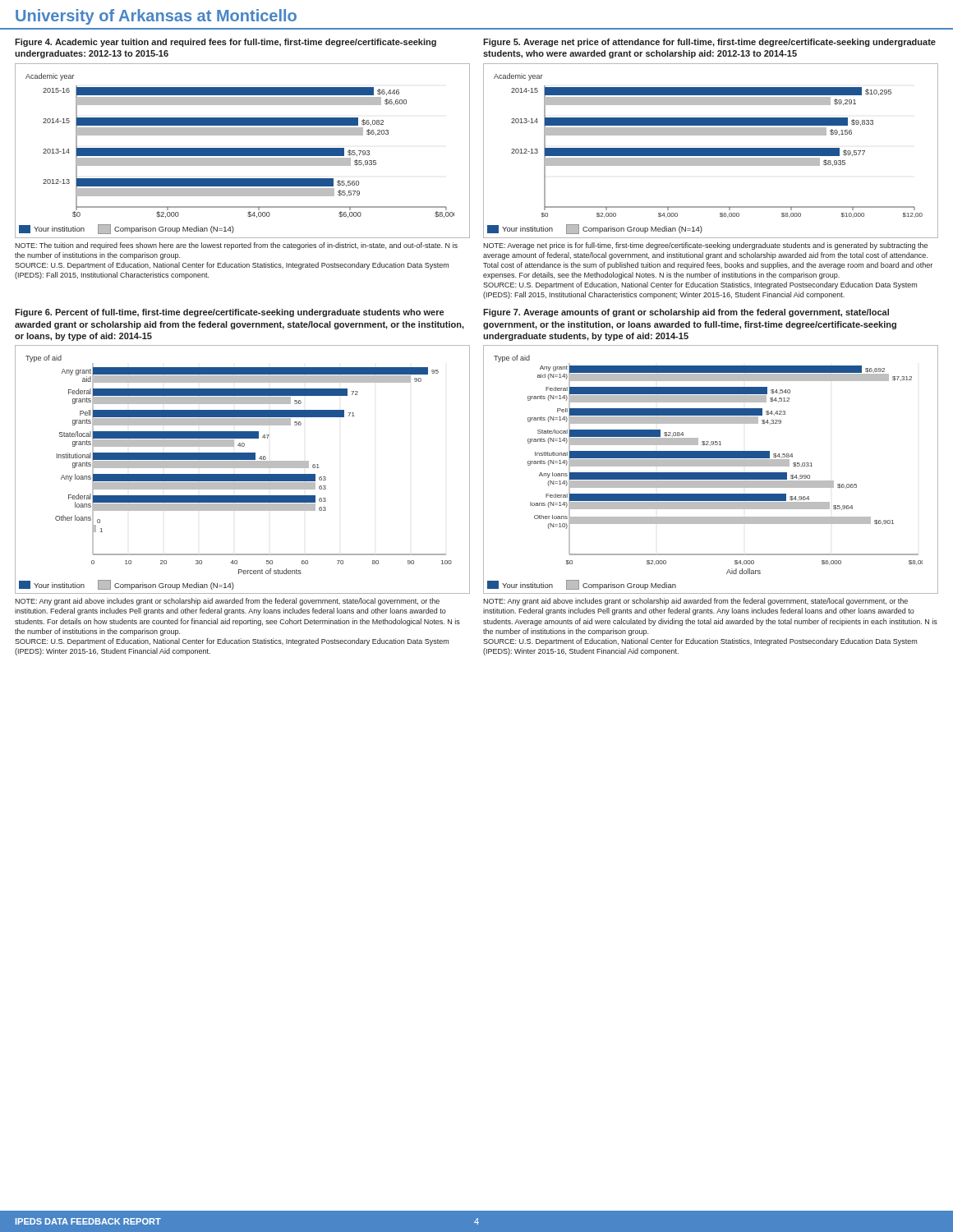The width and height of the screenshot is (953, 1232).
Task: Locate the element starting "Figure 6. Percent of full-time, first-time degree/certificate-seeking"
Action: coord(239,324)
